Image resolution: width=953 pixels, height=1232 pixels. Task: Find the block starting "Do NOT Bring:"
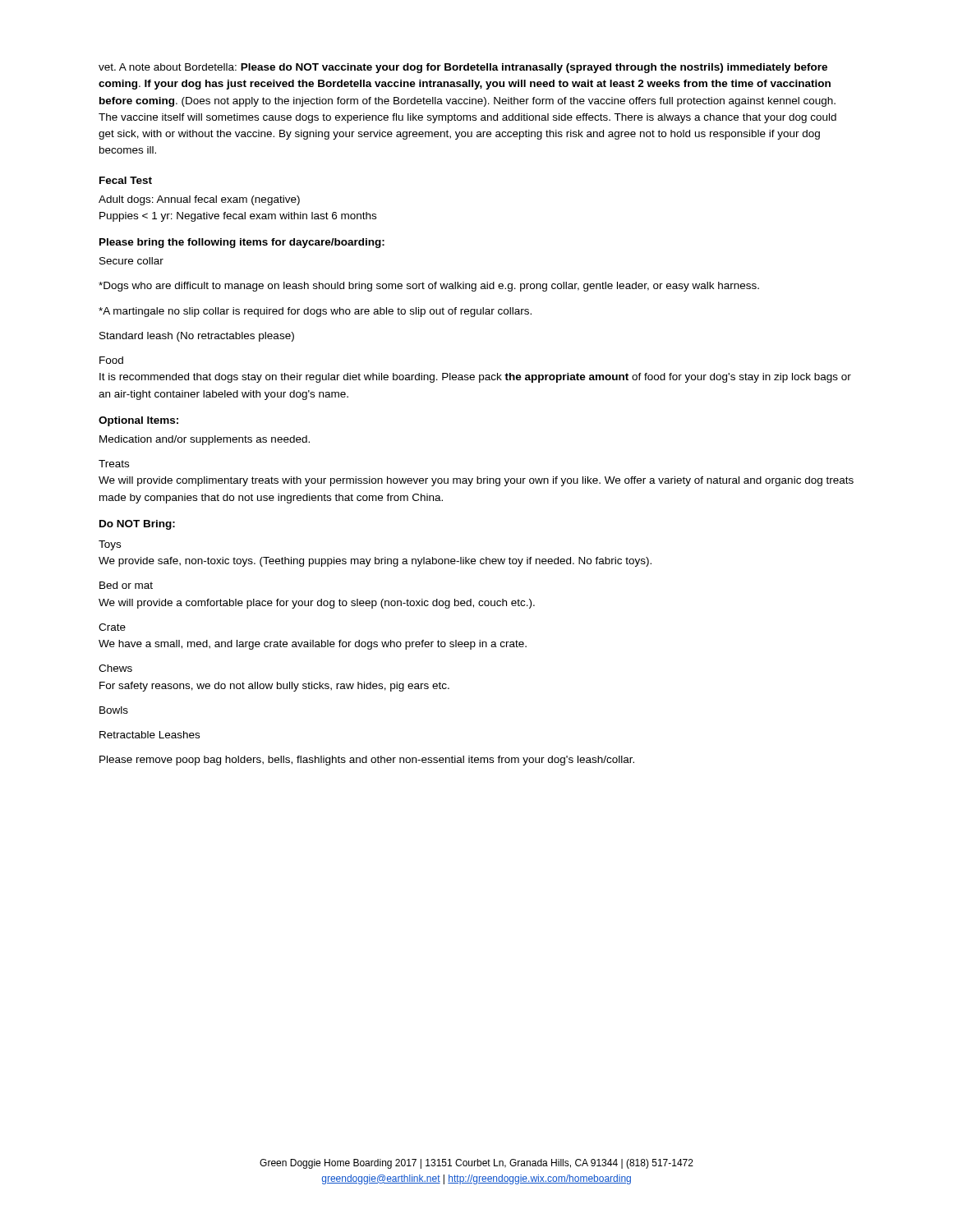(137, 523)
